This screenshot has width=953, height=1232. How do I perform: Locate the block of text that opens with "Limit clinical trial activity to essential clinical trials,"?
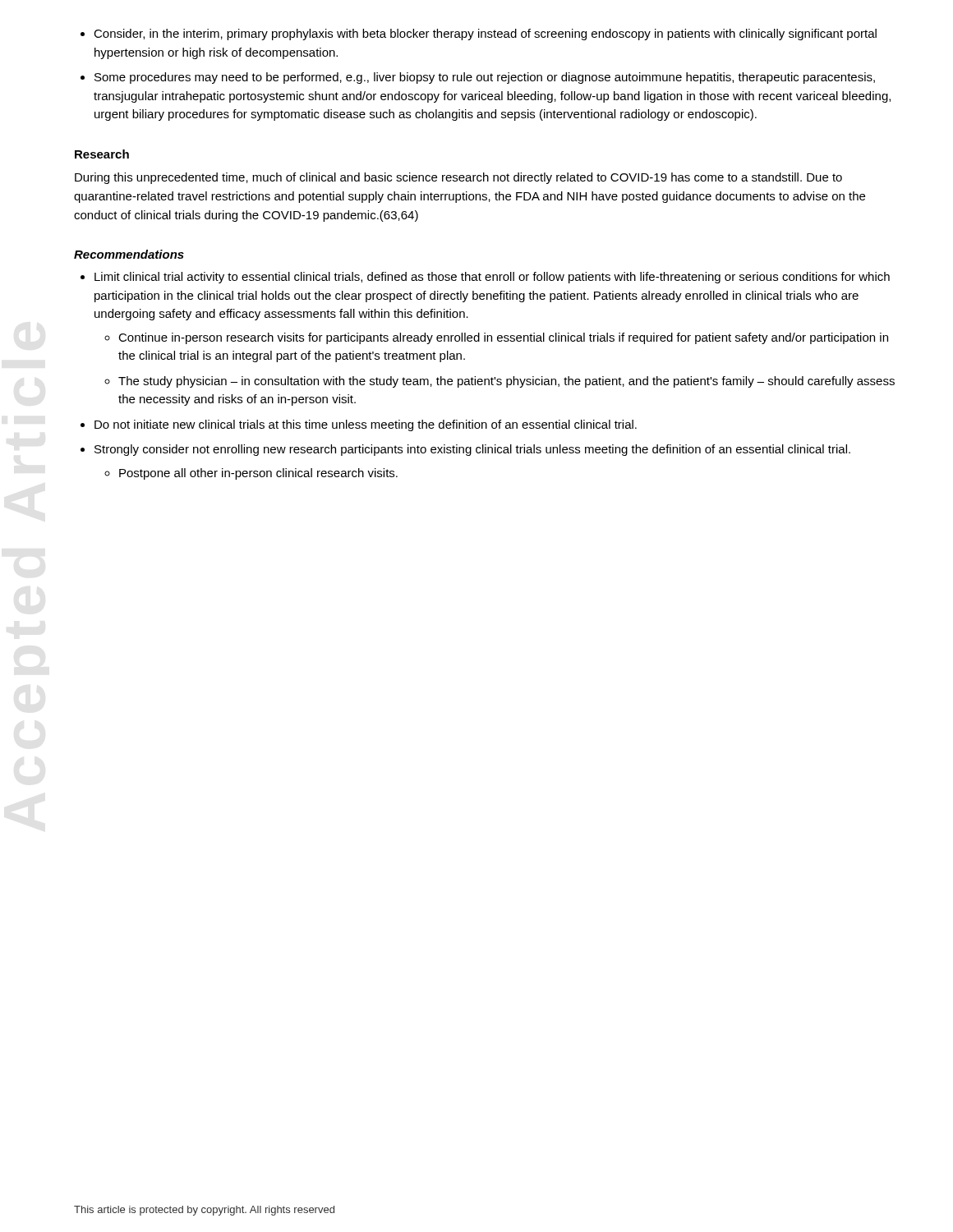(499, 338)
